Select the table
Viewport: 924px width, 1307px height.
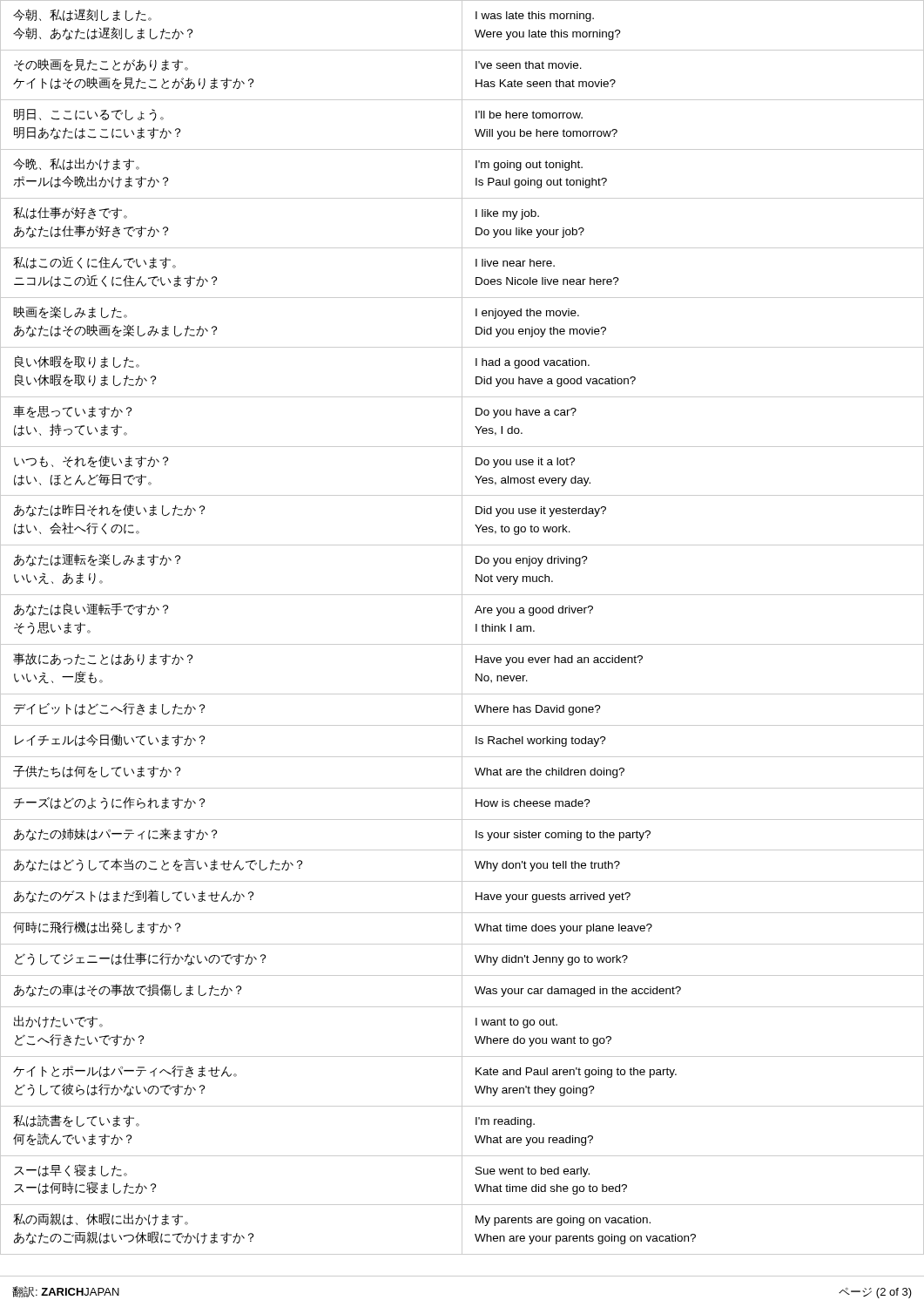462,627
